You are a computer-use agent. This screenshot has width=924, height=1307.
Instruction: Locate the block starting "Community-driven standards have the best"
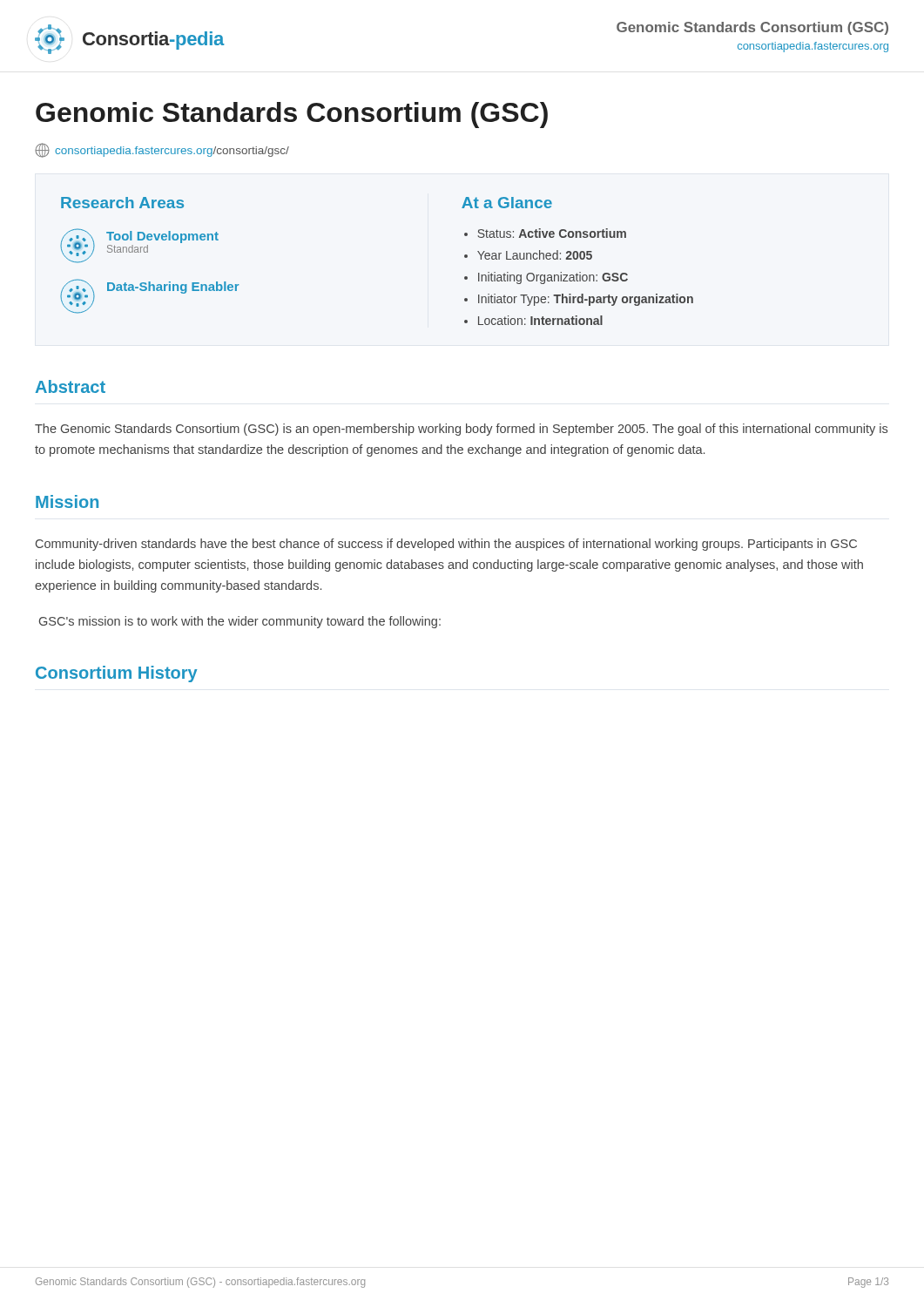[449, 565]
